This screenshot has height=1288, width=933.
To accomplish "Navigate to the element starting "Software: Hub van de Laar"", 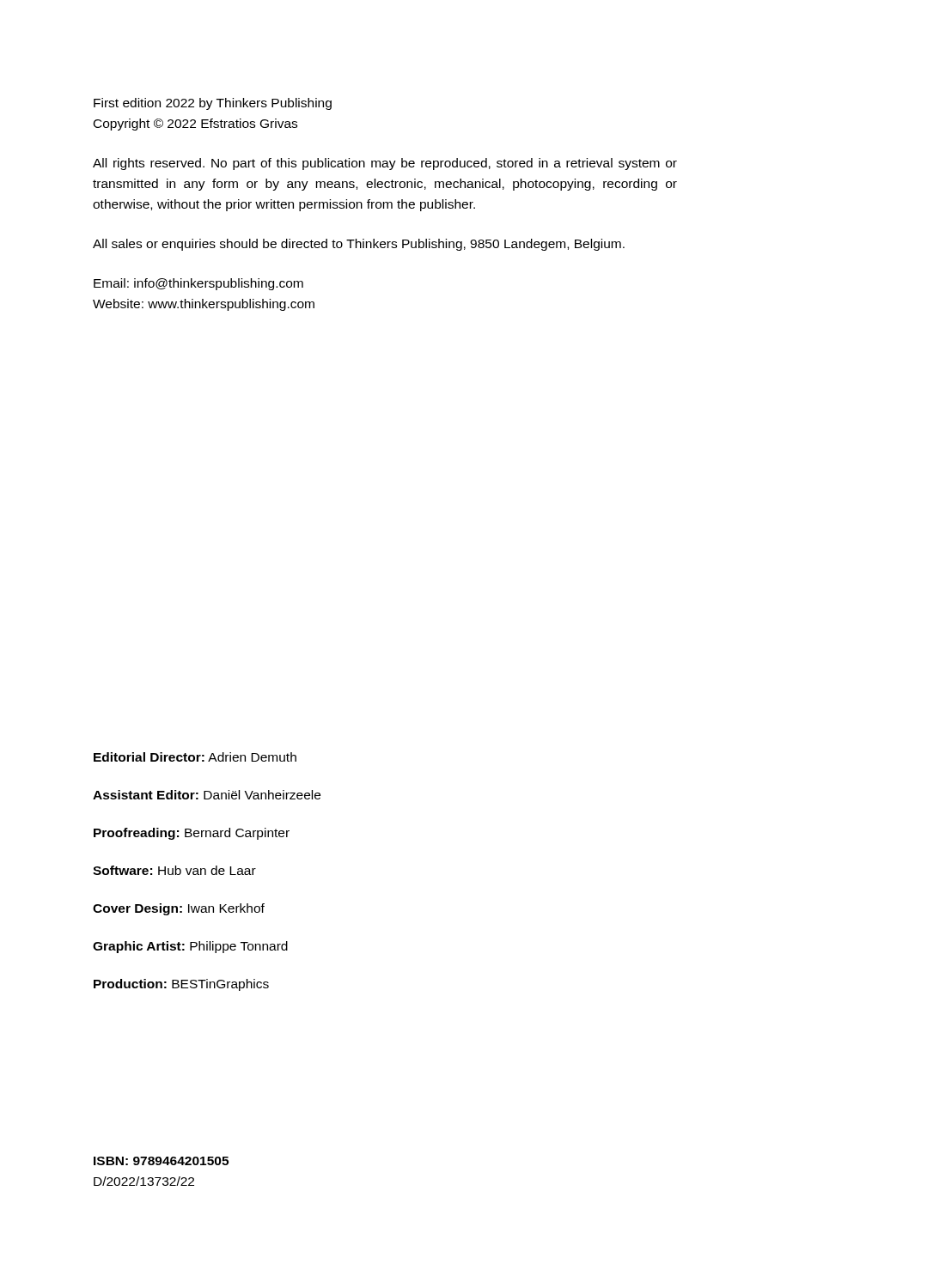I will coord(174,870).
